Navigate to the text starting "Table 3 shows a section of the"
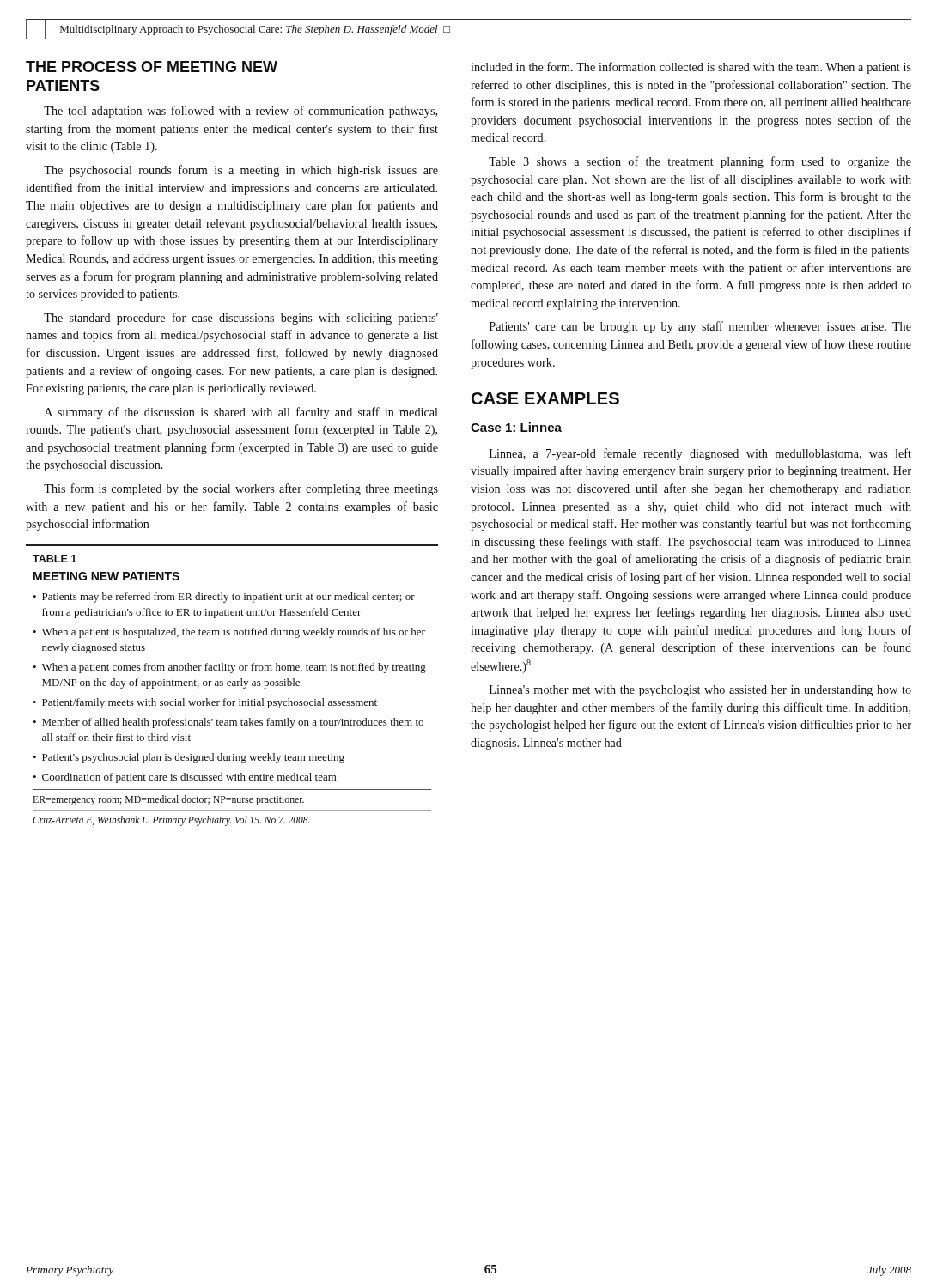 click(691, 232)
